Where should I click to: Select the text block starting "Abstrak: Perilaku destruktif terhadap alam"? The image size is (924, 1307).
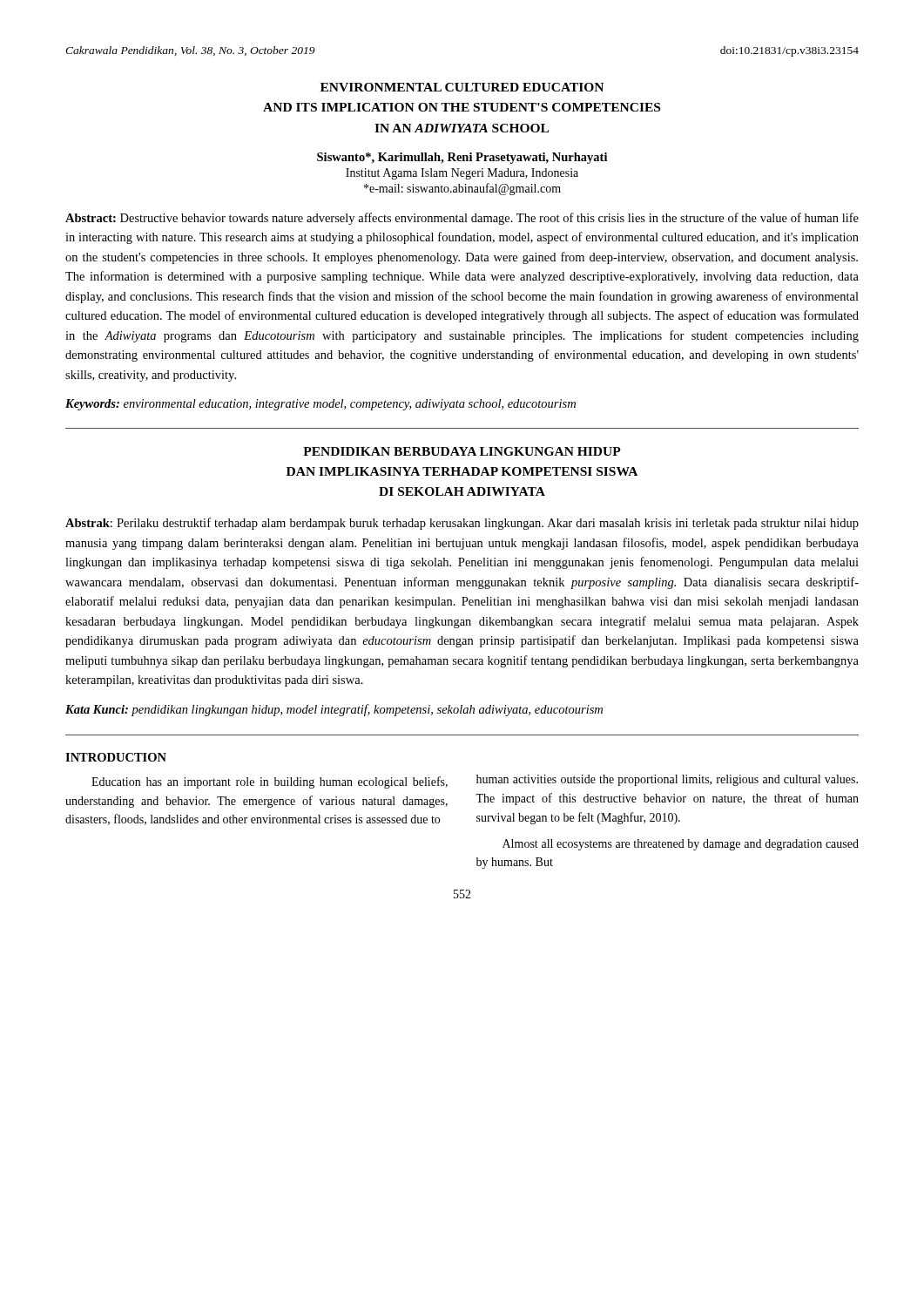(x=462, y=602)
